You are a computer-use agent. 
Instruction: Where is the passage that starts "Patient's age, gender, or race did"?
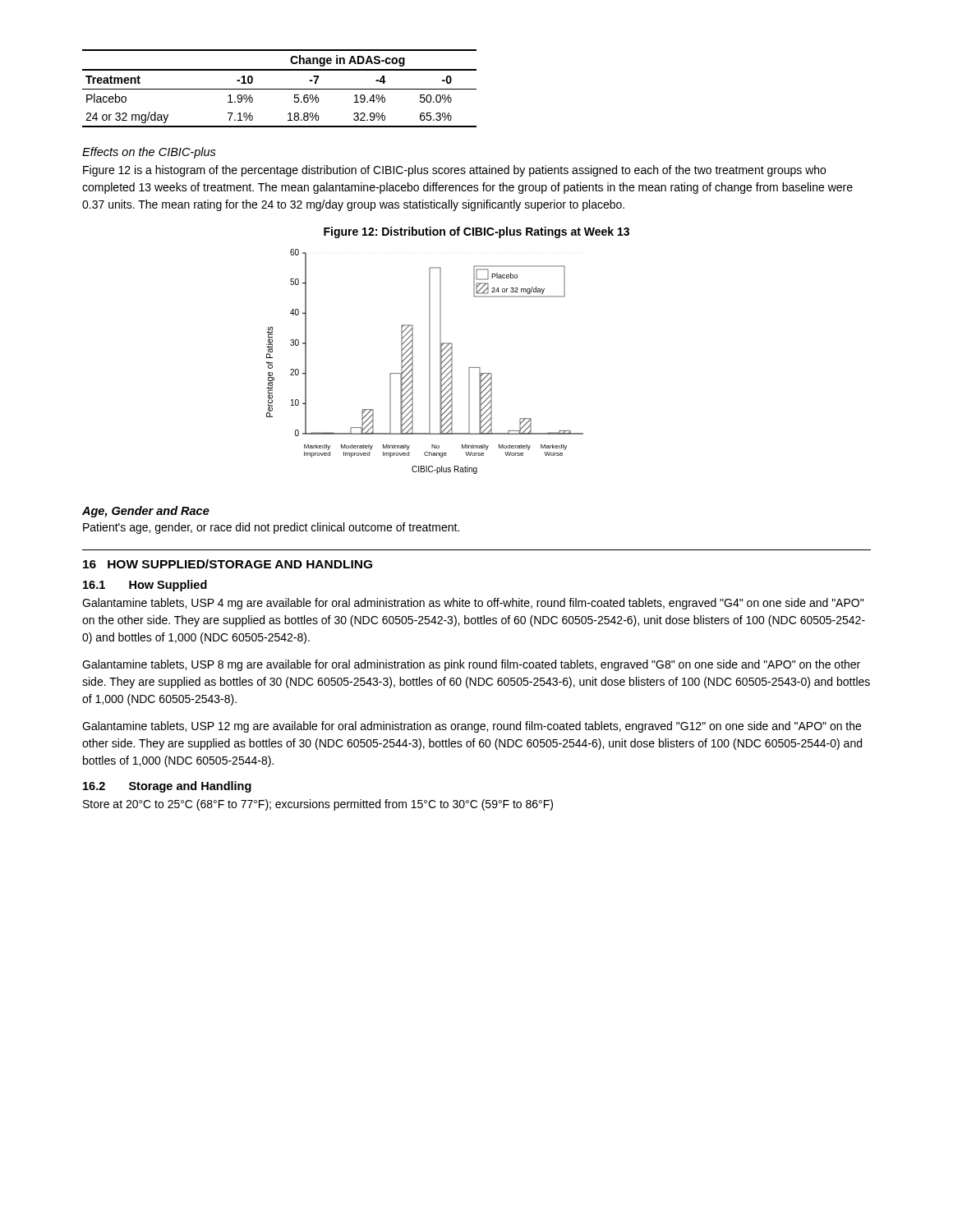(271, 527)
